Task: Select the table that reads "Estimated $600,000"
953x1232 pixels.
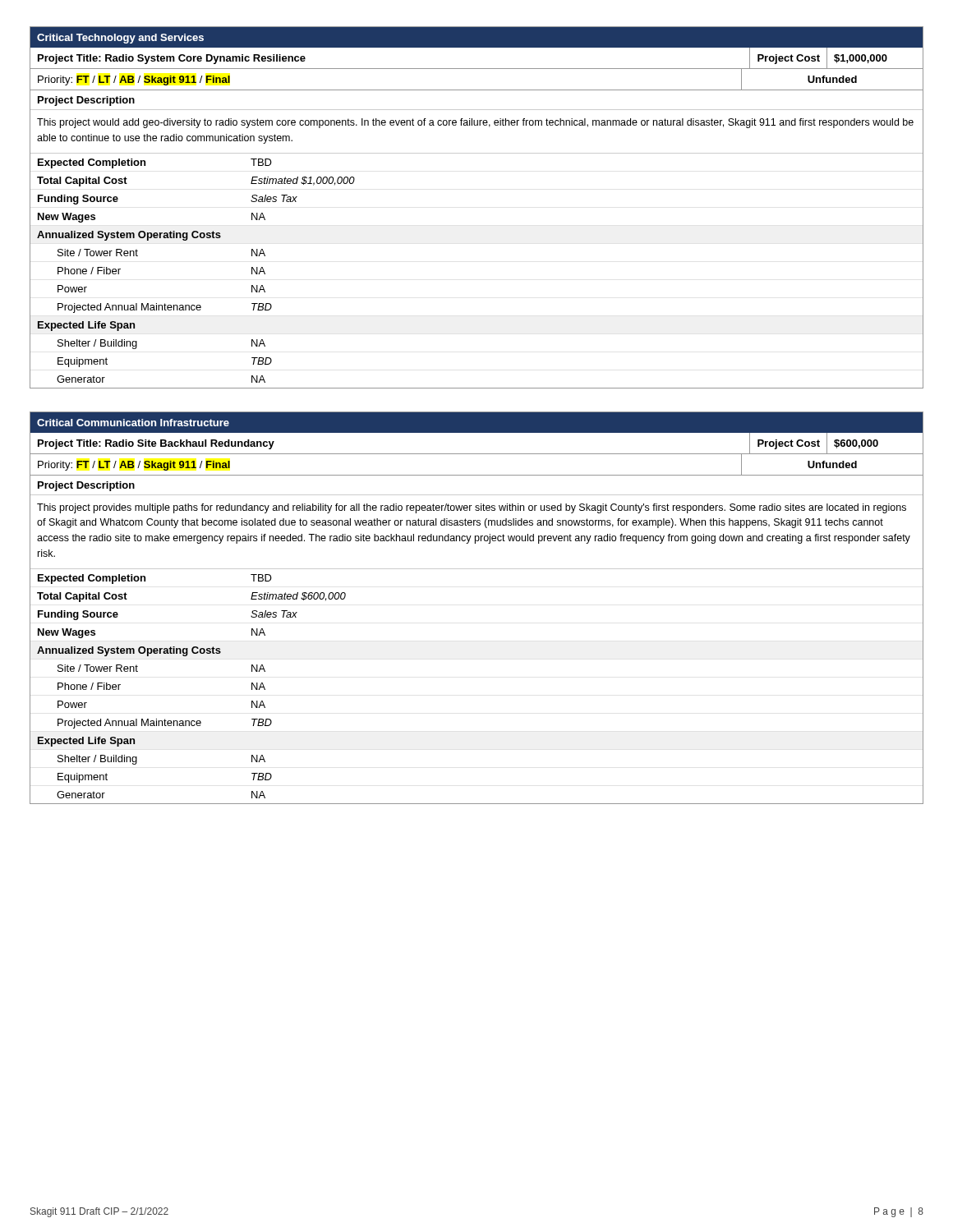Action: point(476,607)
